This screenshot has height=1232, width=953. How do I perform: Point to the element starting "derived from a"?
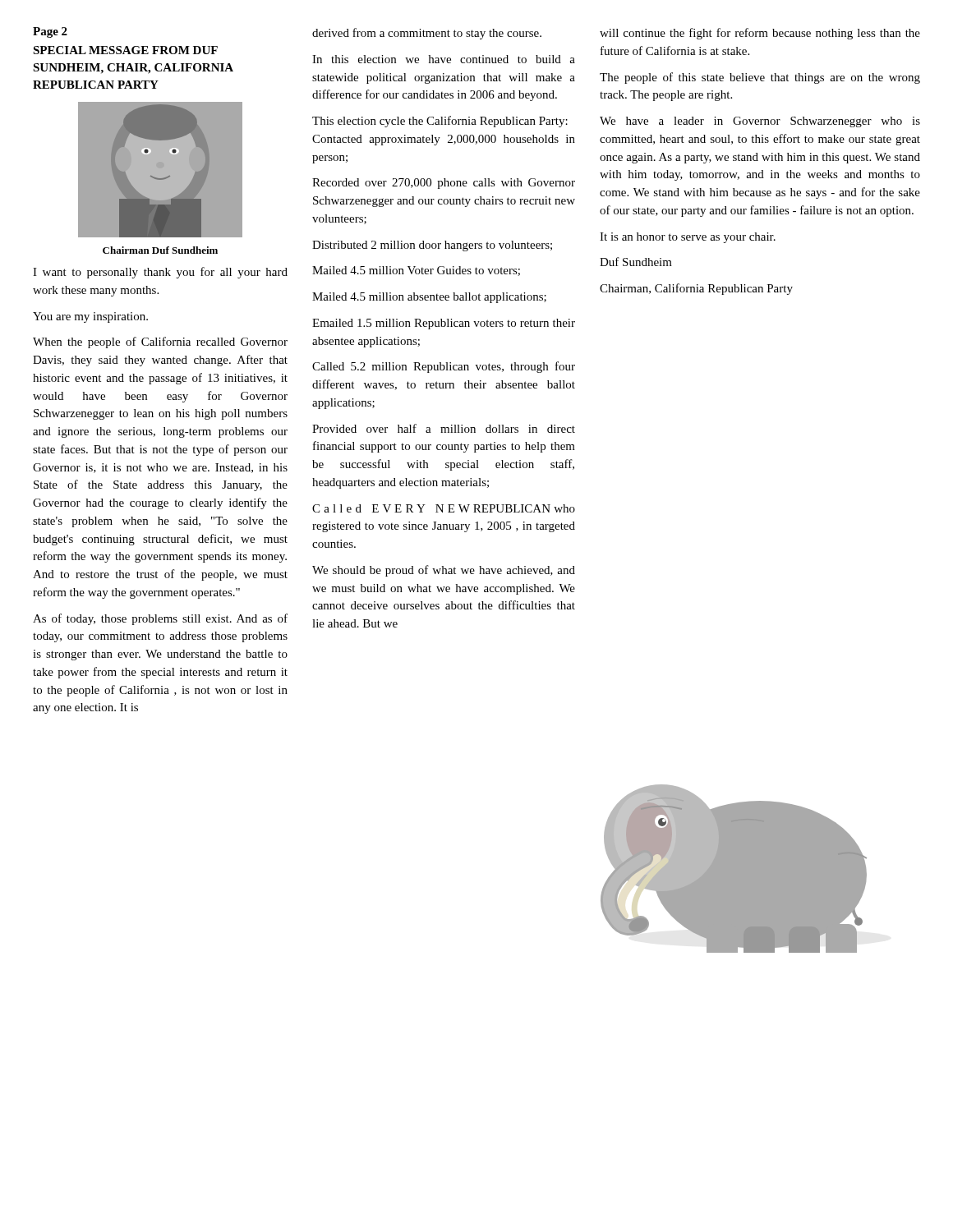(444, 329)
